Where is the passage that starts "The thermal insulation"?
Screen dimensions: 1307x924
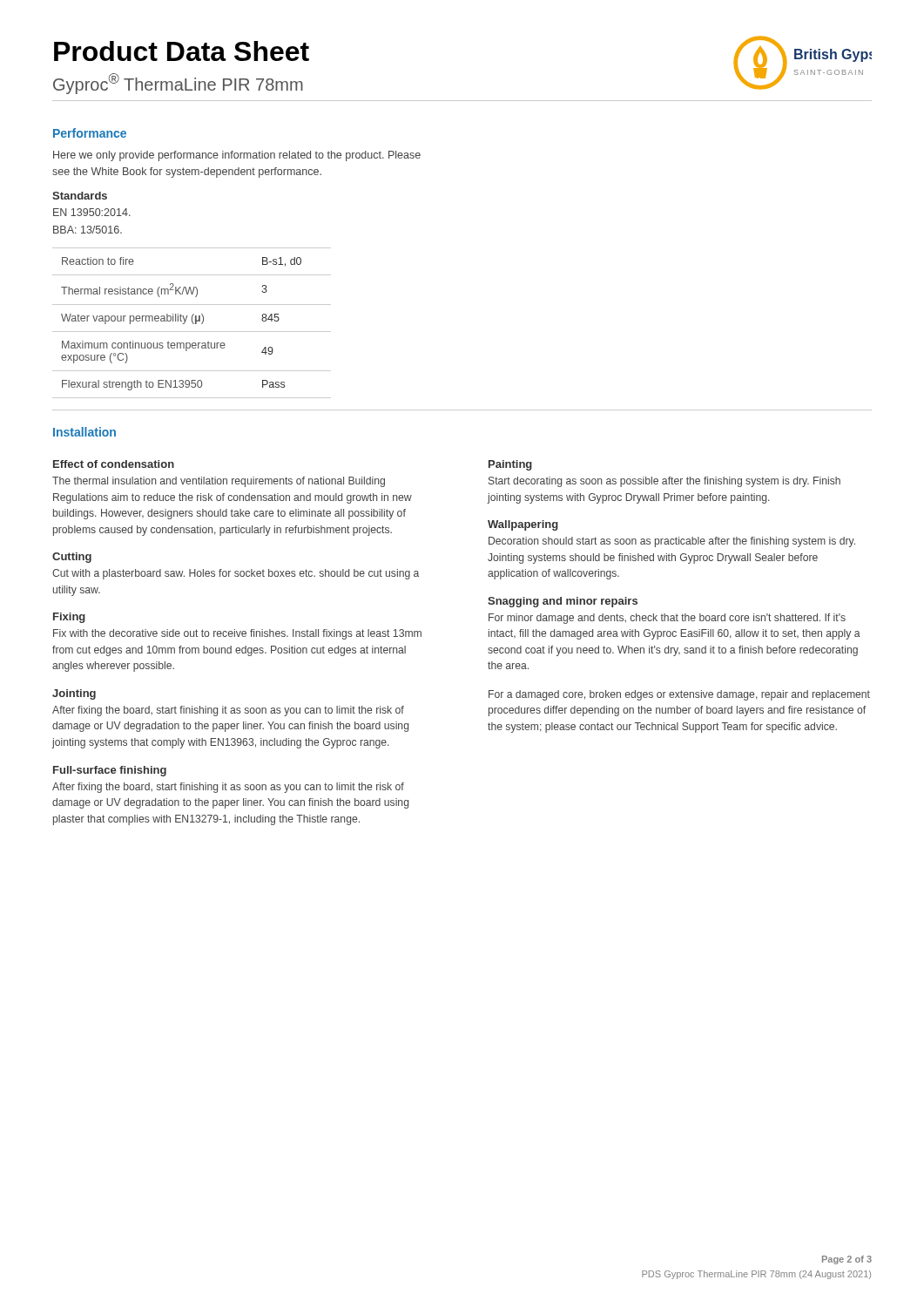click(244, 505)
